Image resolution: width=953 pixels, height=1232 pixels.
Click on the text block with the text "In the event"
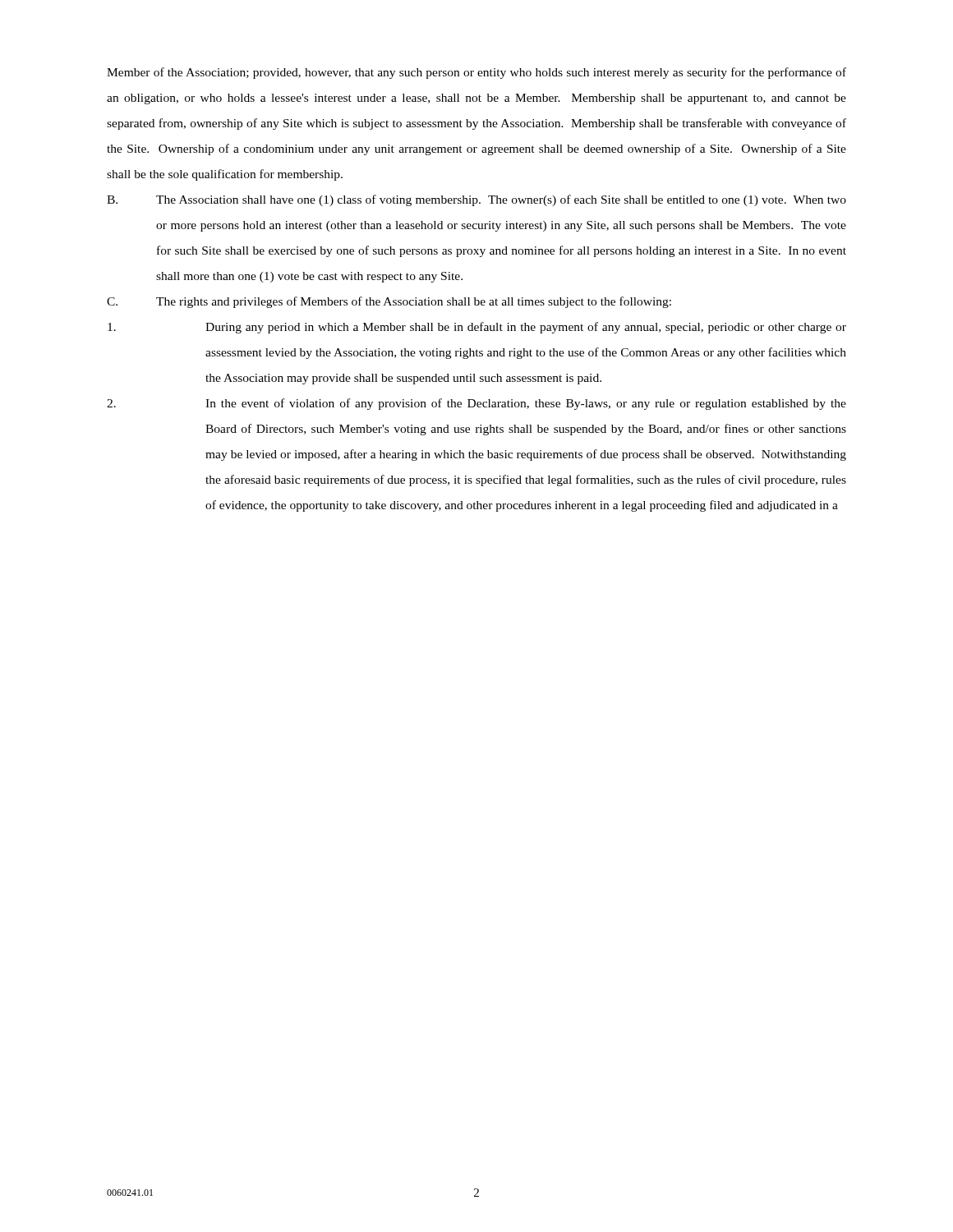pos(476,454)
